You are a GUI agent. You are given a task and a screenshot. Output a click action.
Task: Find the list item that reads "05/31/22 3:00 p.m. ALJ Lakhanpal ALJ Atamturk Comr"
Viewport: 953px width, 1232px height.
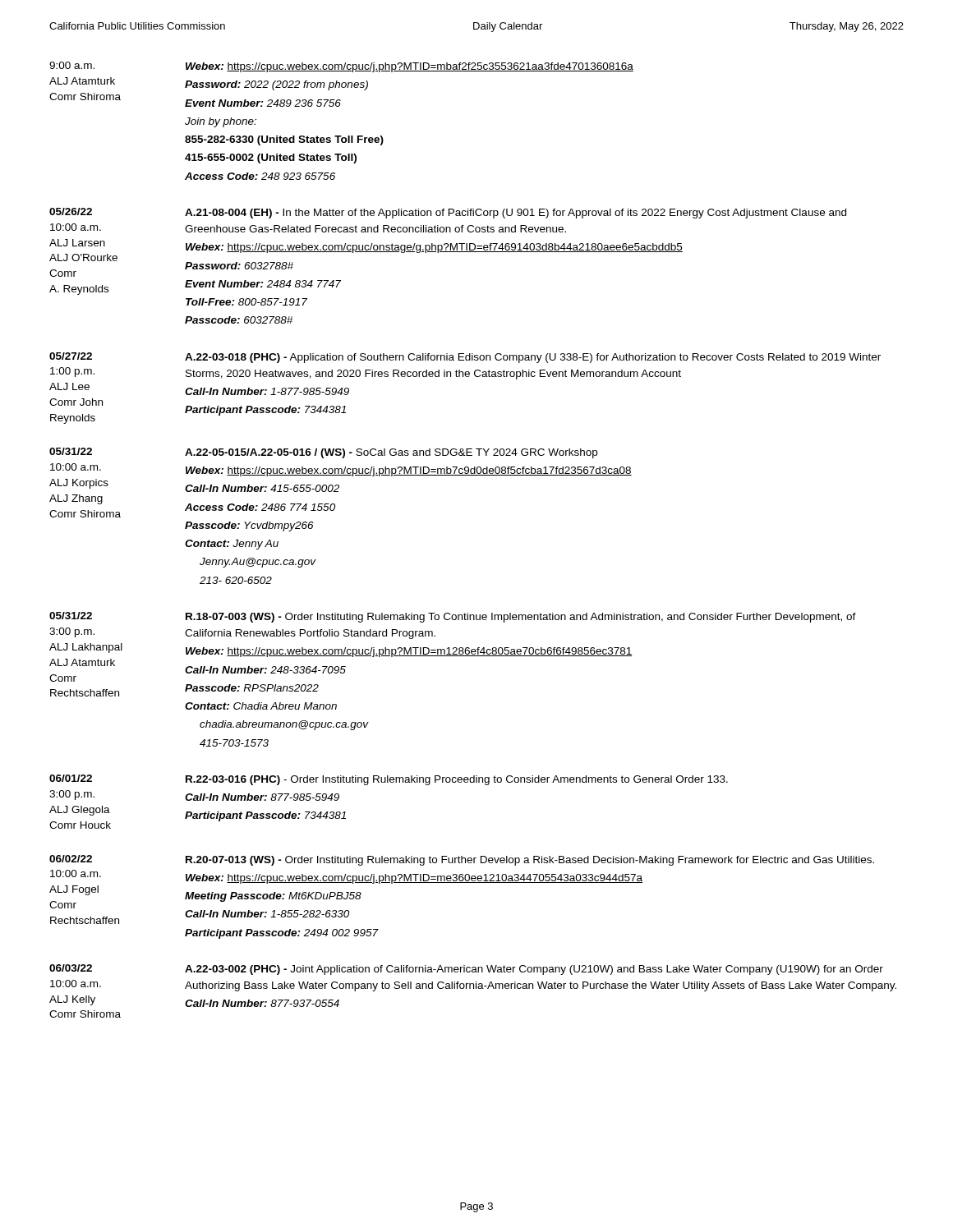453,617
